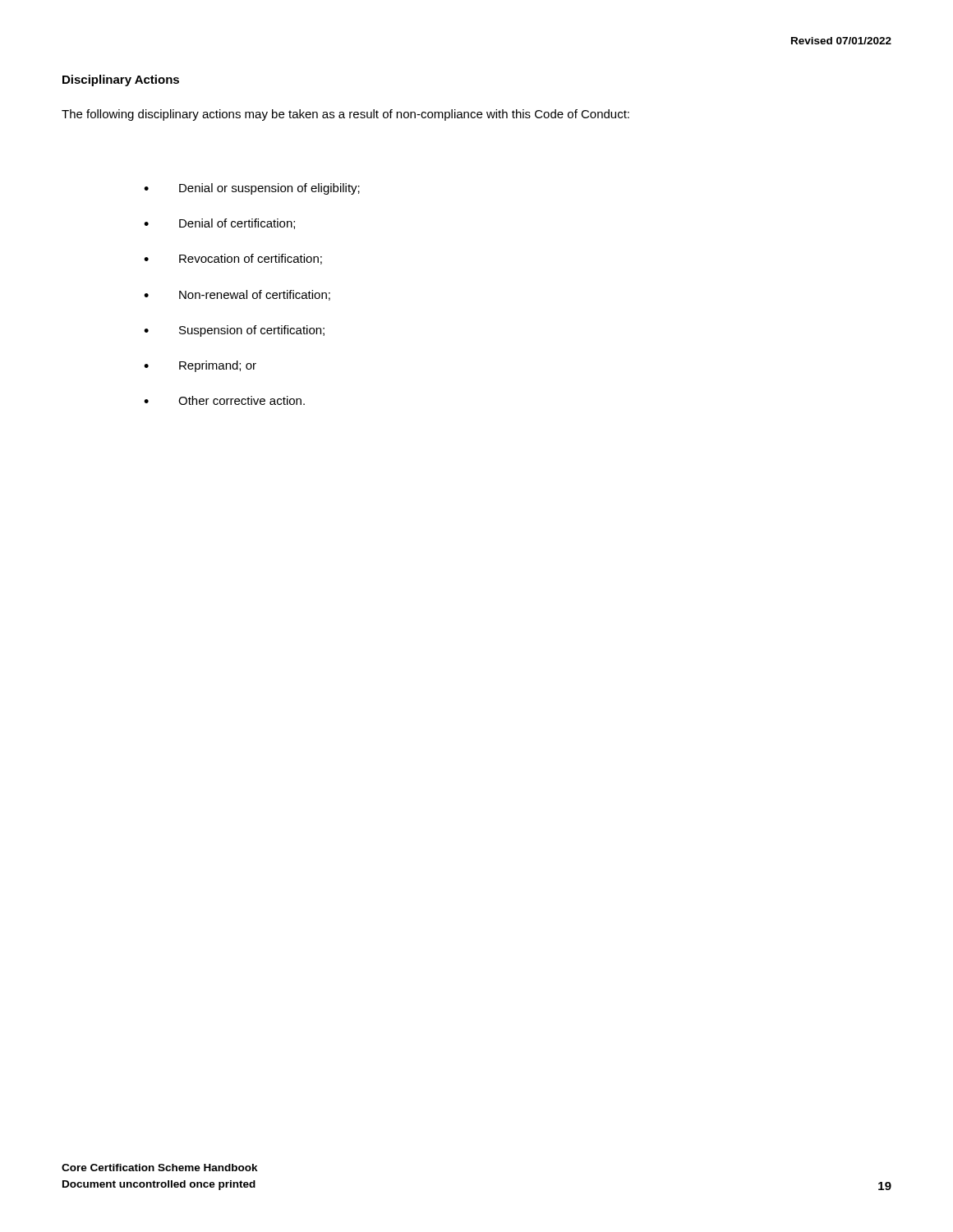Where does it say "Disciplinary Actions"?

pyautogui.click(x=121, y=79)
